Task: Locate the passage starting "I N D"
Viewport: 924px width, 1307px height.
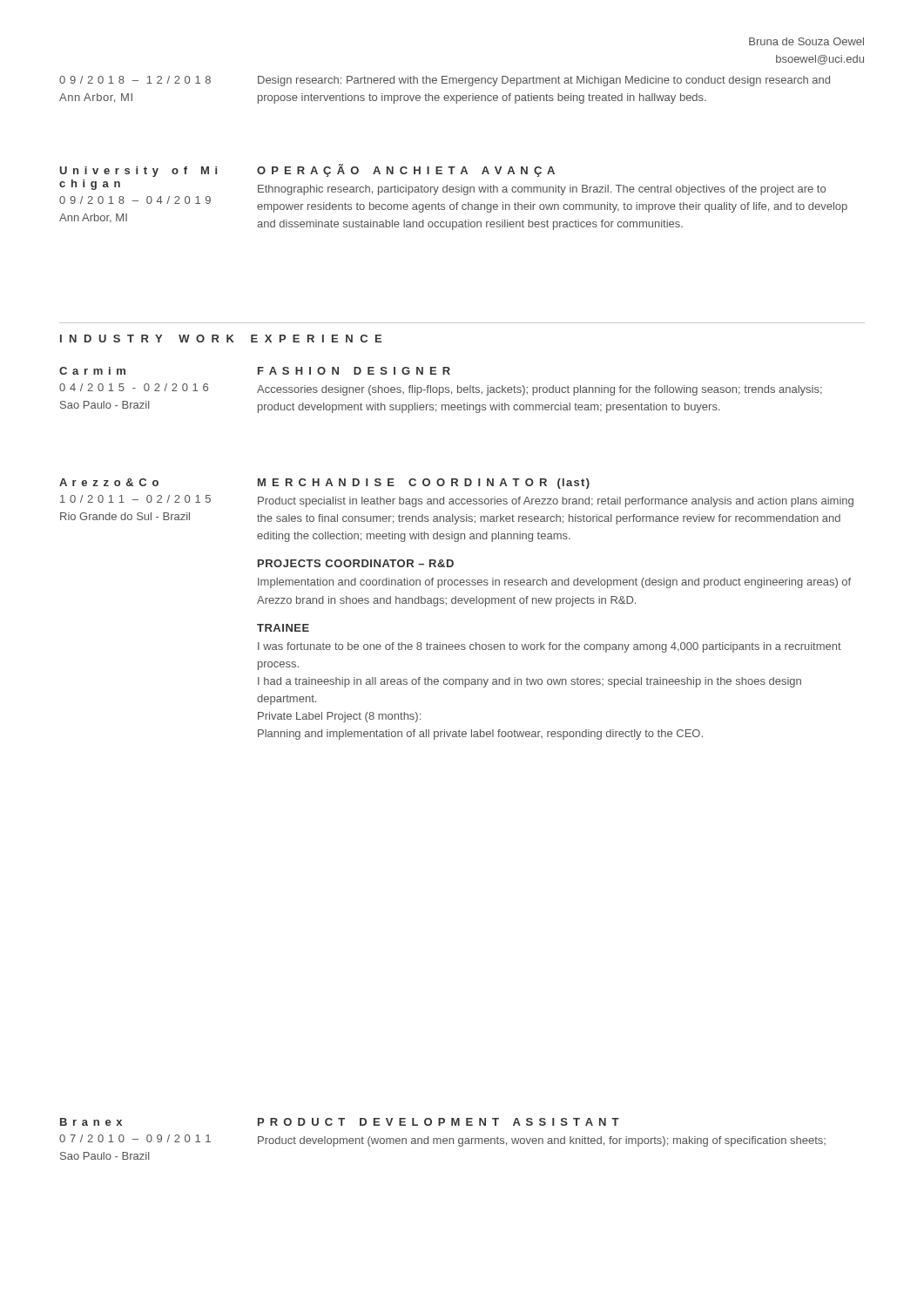Action: tap(462, 334)
